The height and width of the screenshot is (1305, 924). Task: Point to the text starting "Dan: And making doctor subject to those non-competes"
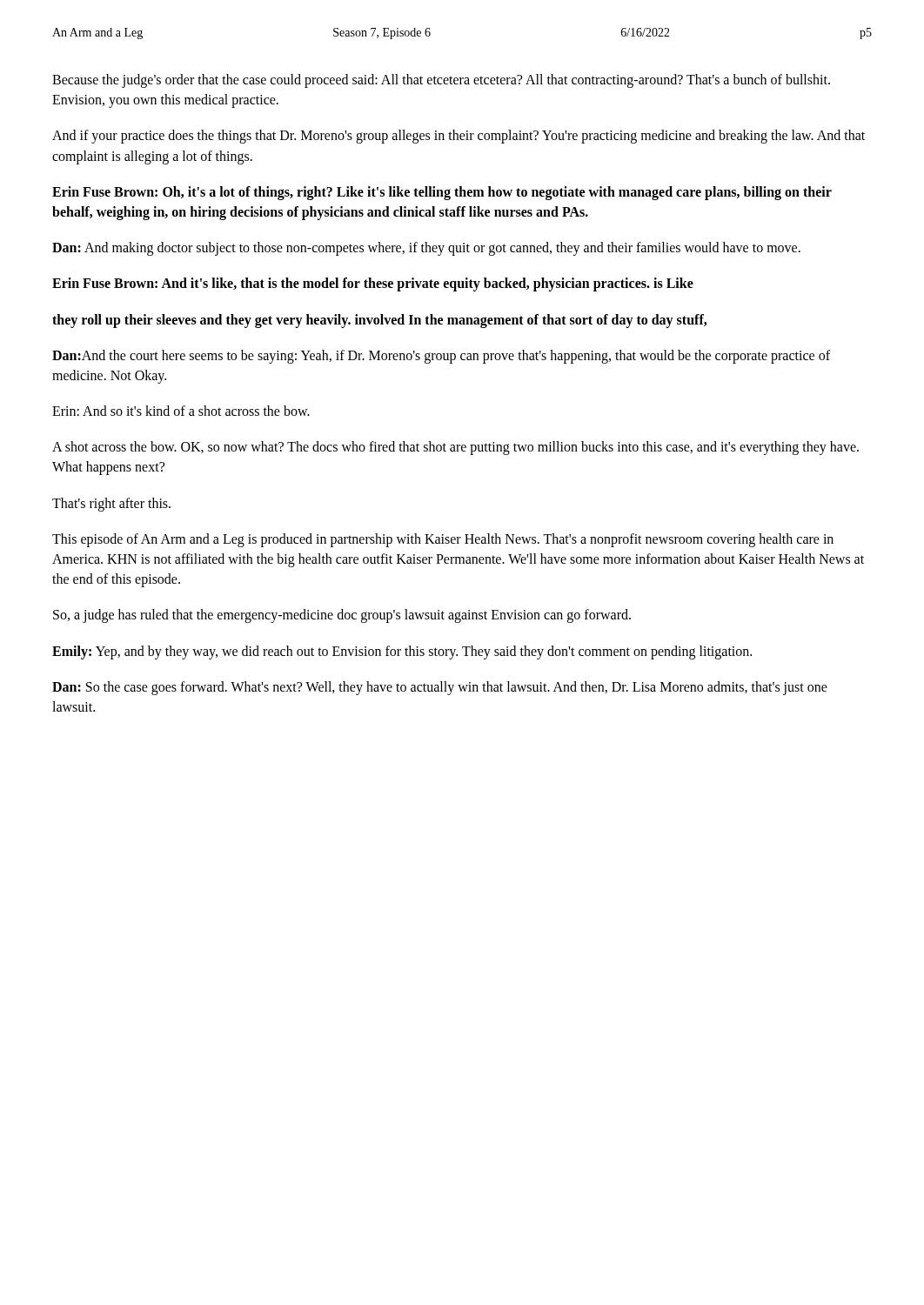tap(427, 248)
